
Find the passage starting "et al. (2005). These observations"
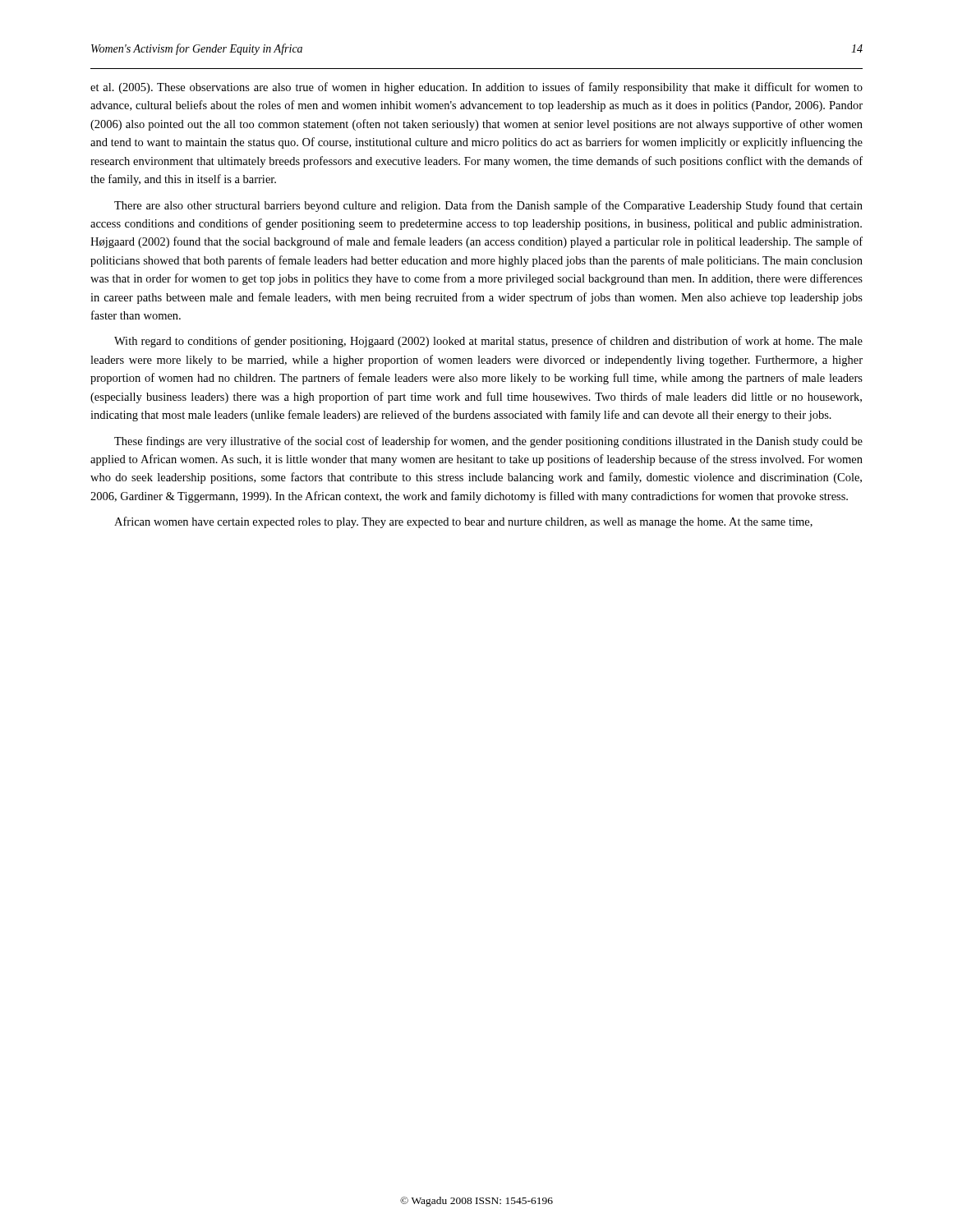pyautogui.click(x=476, y=133)
